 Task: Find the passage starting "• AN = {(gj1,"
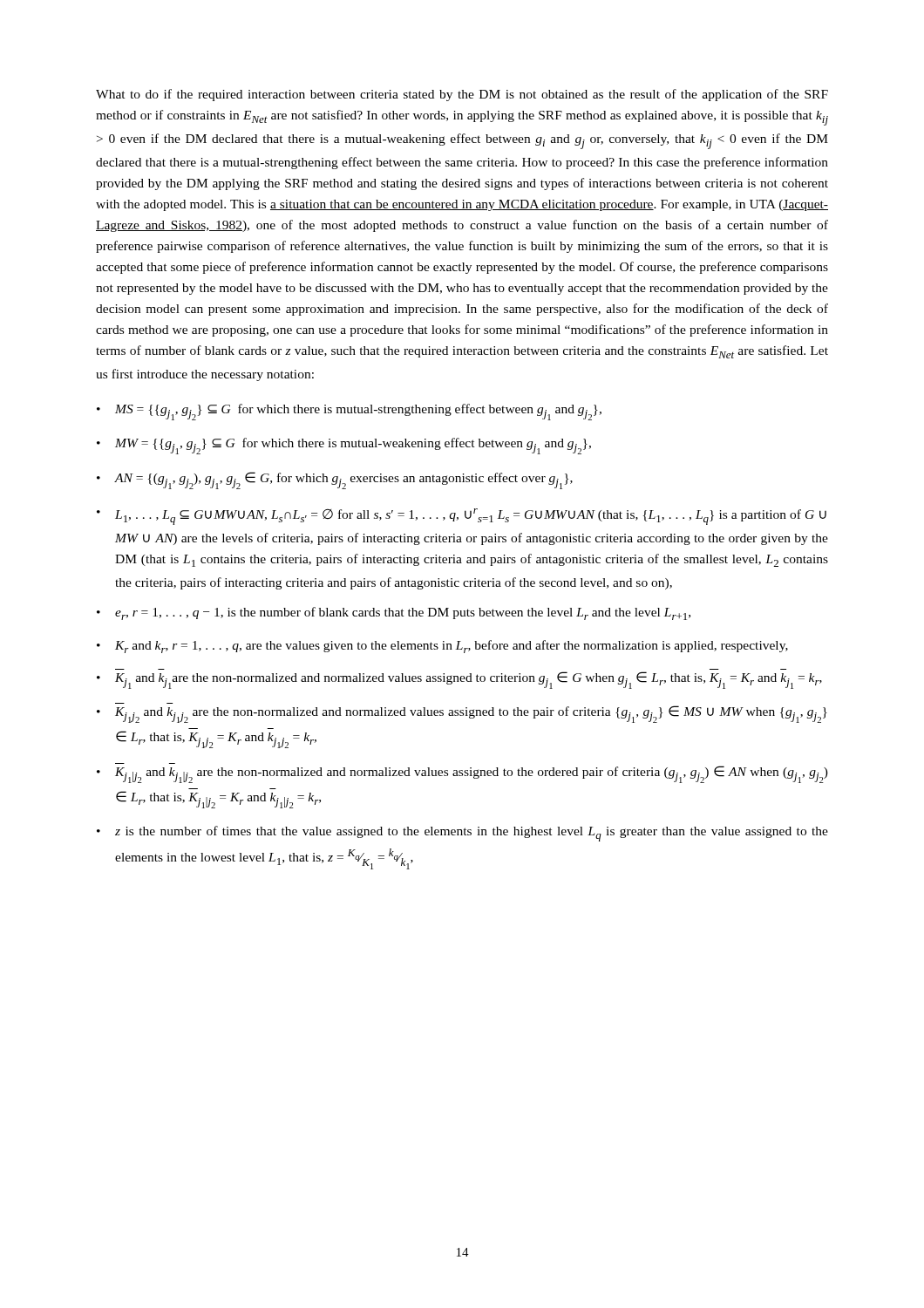pos(462,480)
